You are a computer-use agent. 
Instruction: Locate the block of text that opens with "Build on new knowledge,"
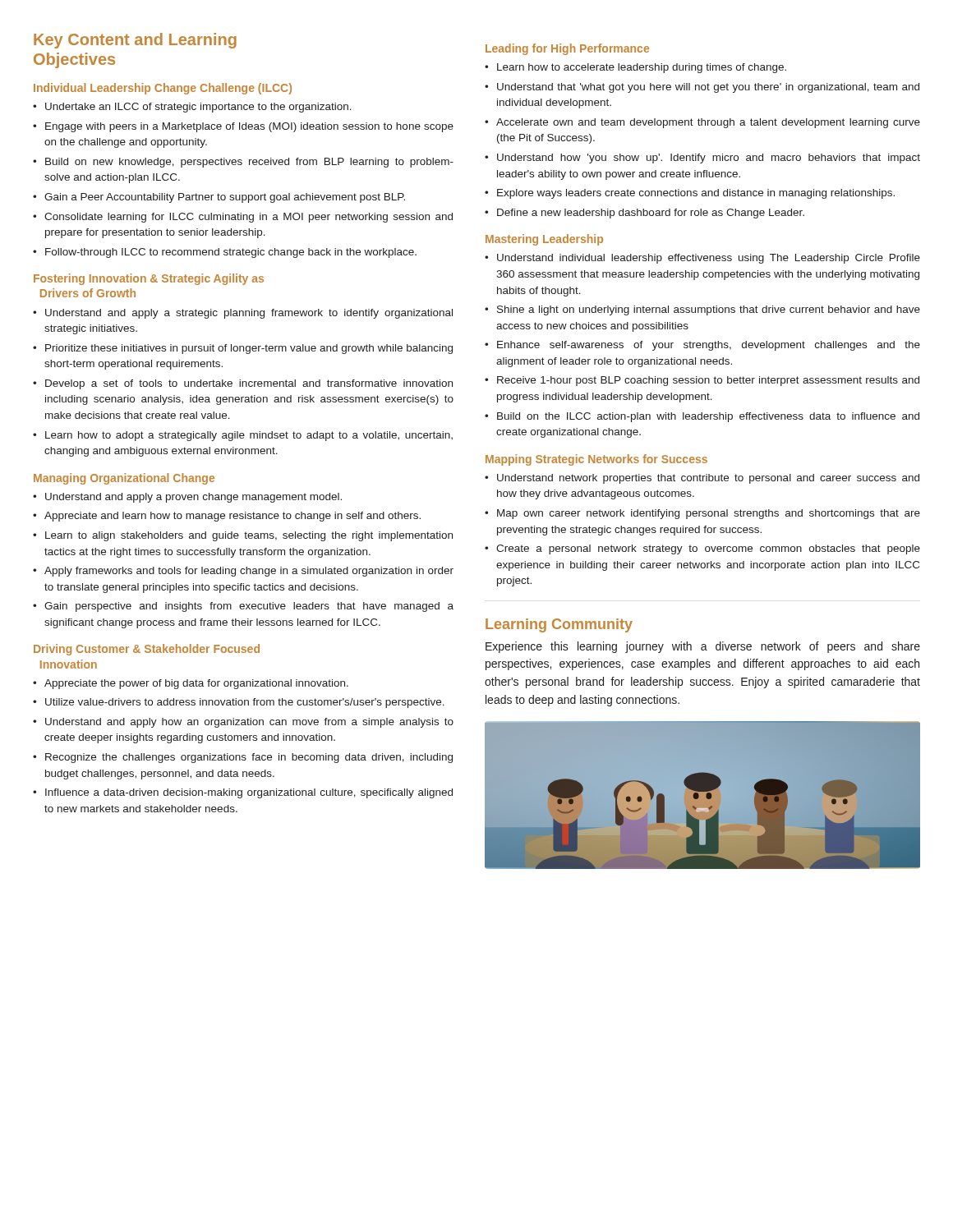point(249,169)
